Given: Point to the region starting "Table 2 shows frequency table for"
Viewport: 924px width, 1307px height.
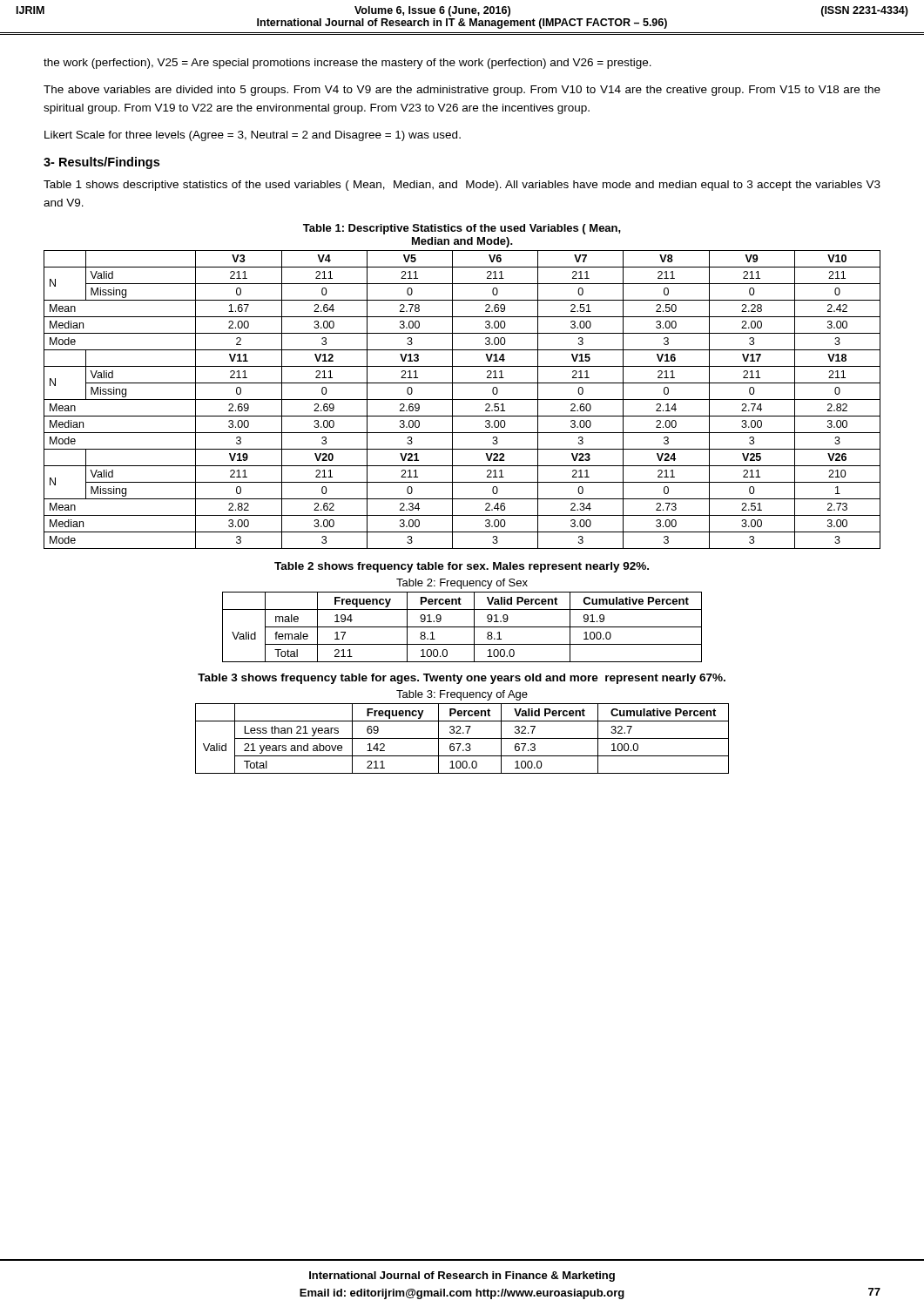Looking at the screenshot, I should point(462,566).
